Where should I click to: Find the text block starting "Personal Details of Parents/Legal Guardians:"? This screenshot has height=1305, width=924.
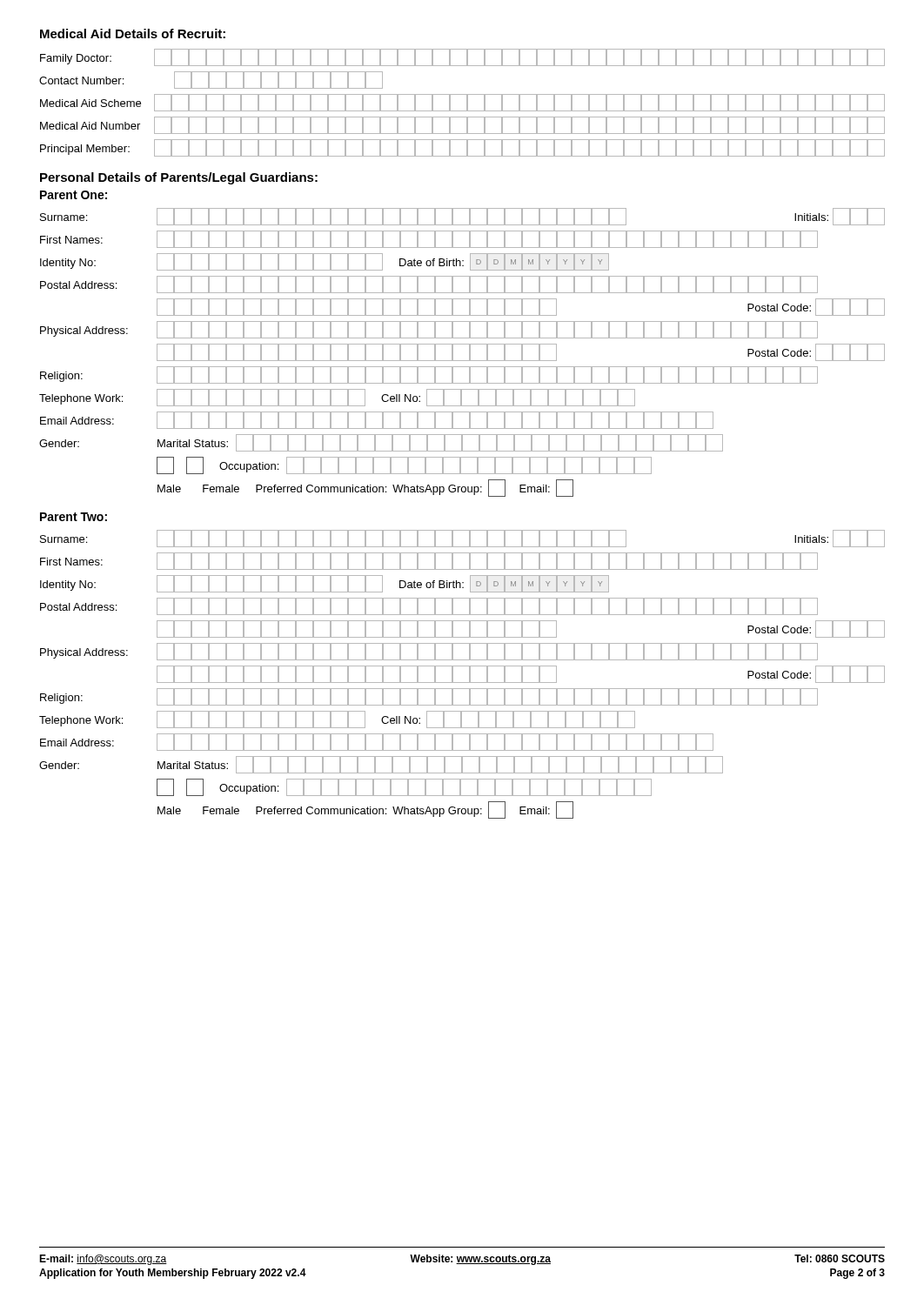click(x=179, y=177)
